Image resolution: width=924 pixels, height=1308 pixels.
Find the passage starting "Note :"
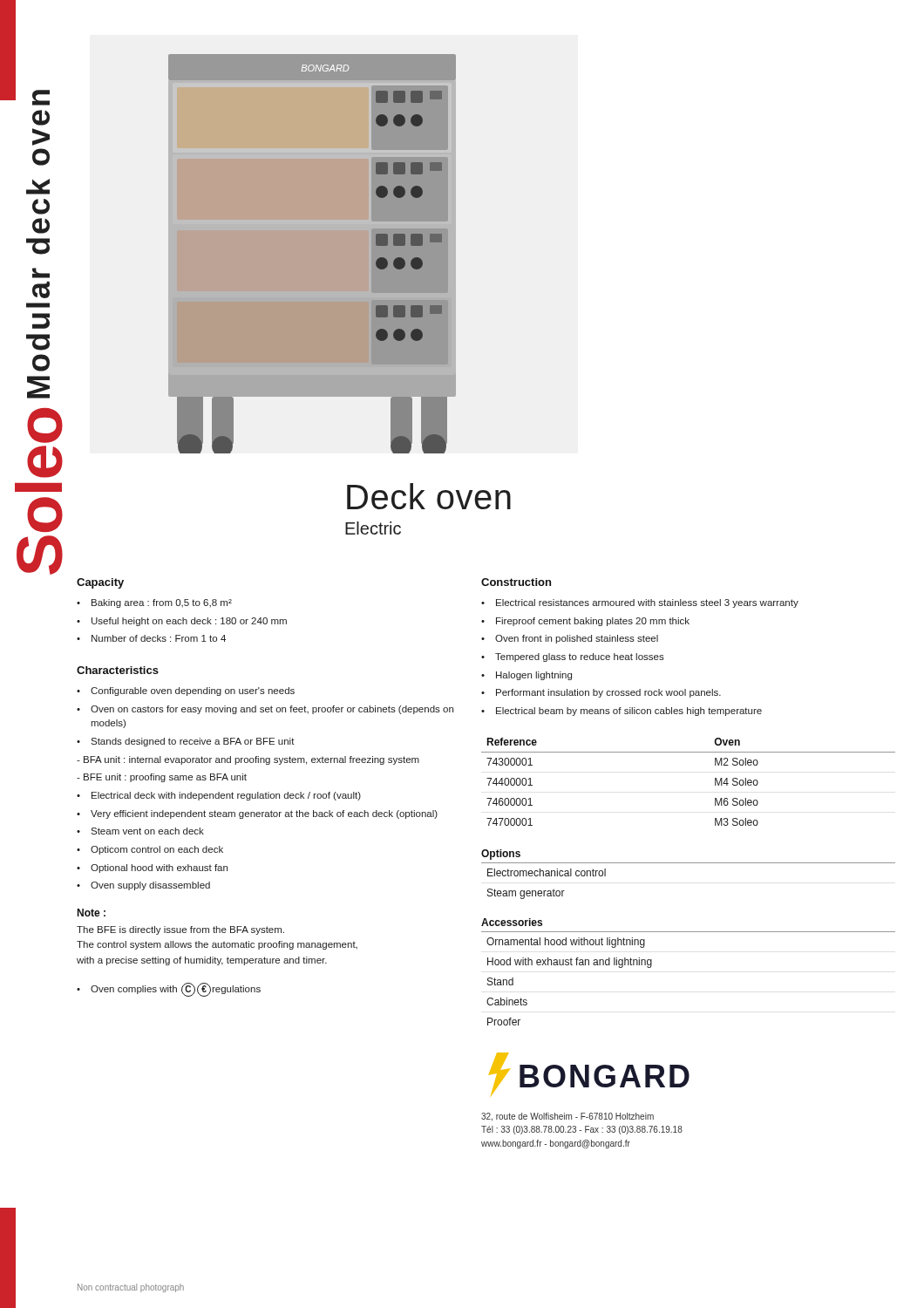pyautogui.click(x=92, y=913)
